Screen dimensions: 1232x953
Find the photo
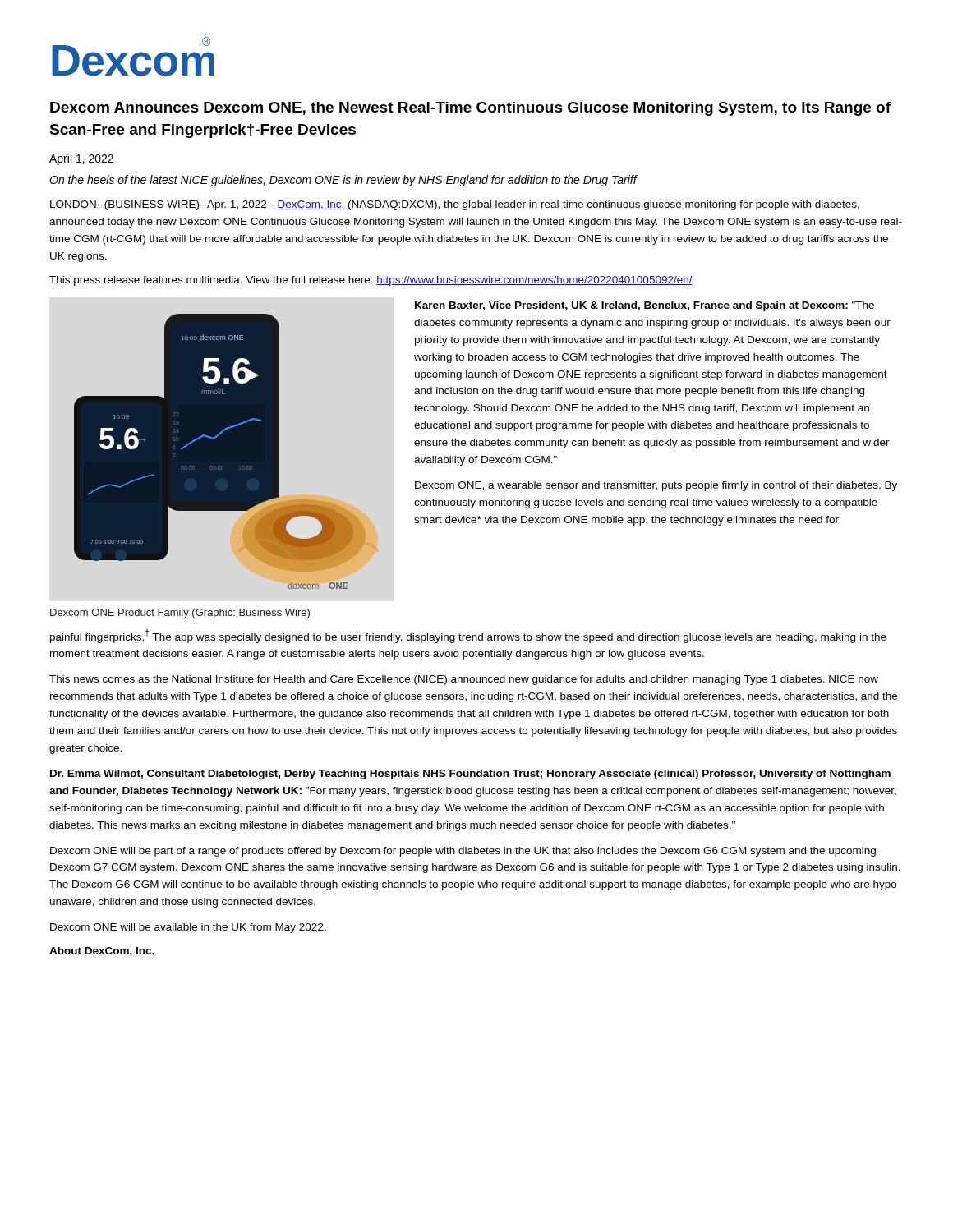point(222,449)
